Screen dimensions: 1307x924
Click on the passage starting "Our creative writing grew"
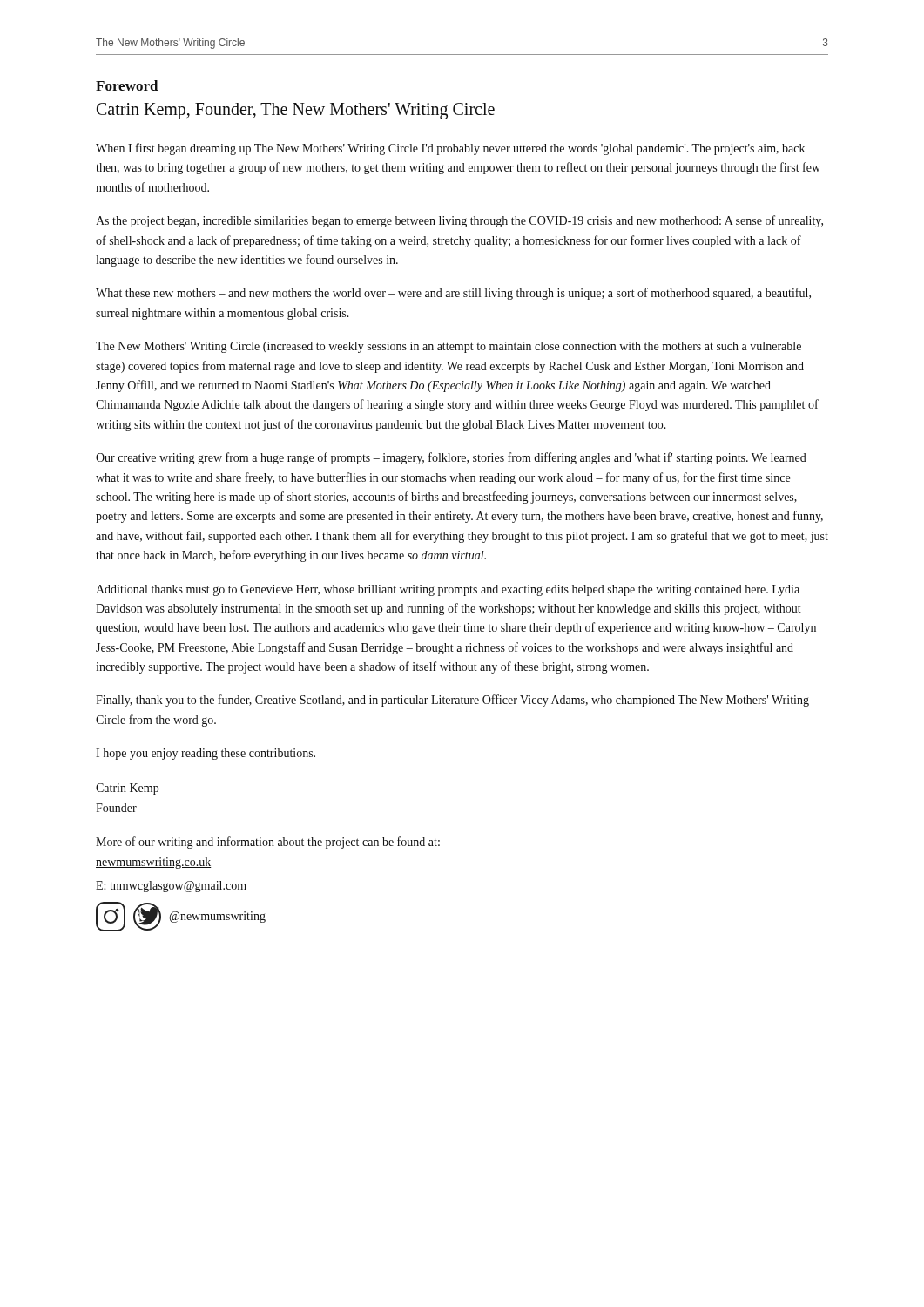click(x=462, y=507)
